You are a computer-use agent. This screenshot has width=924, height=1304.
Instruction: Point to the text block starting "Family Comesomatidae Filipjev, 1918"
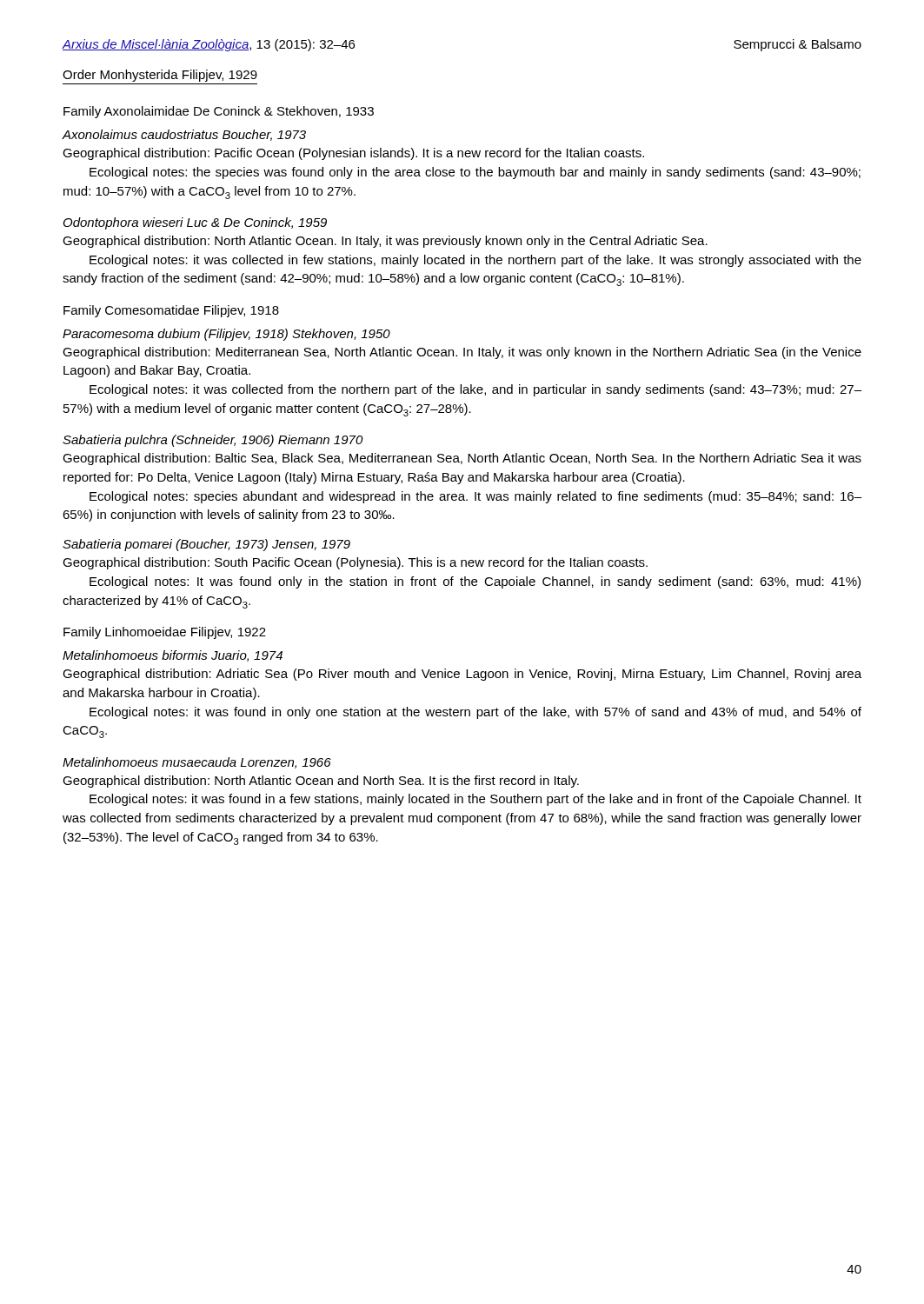(x=171, y=310)
